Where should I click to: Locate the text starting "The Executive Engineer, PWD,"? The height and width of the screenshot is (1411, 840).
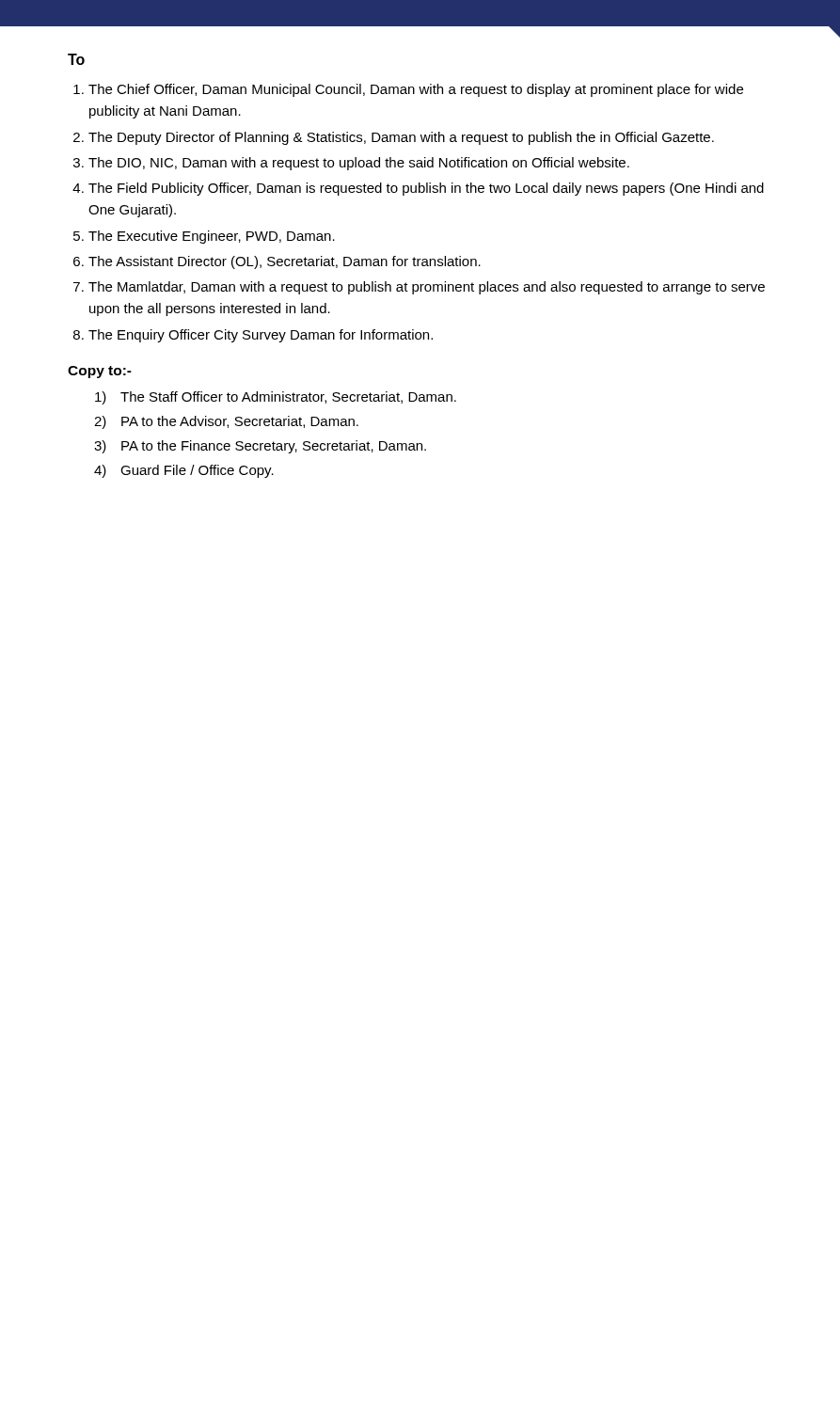pyautogui.click(x=212, y=235)
